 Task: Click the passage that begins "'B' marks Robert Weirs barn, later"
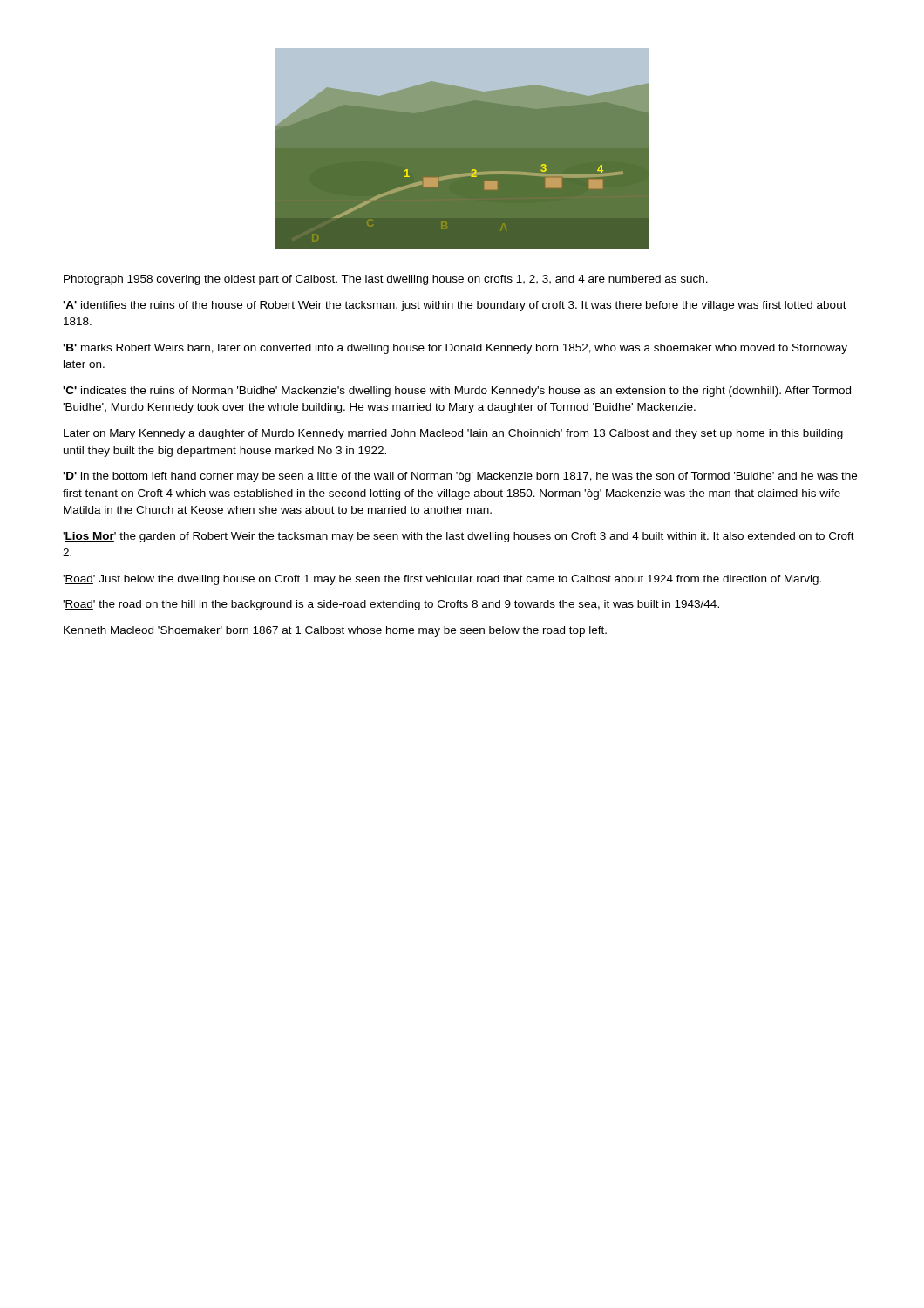tap(455, 356)
